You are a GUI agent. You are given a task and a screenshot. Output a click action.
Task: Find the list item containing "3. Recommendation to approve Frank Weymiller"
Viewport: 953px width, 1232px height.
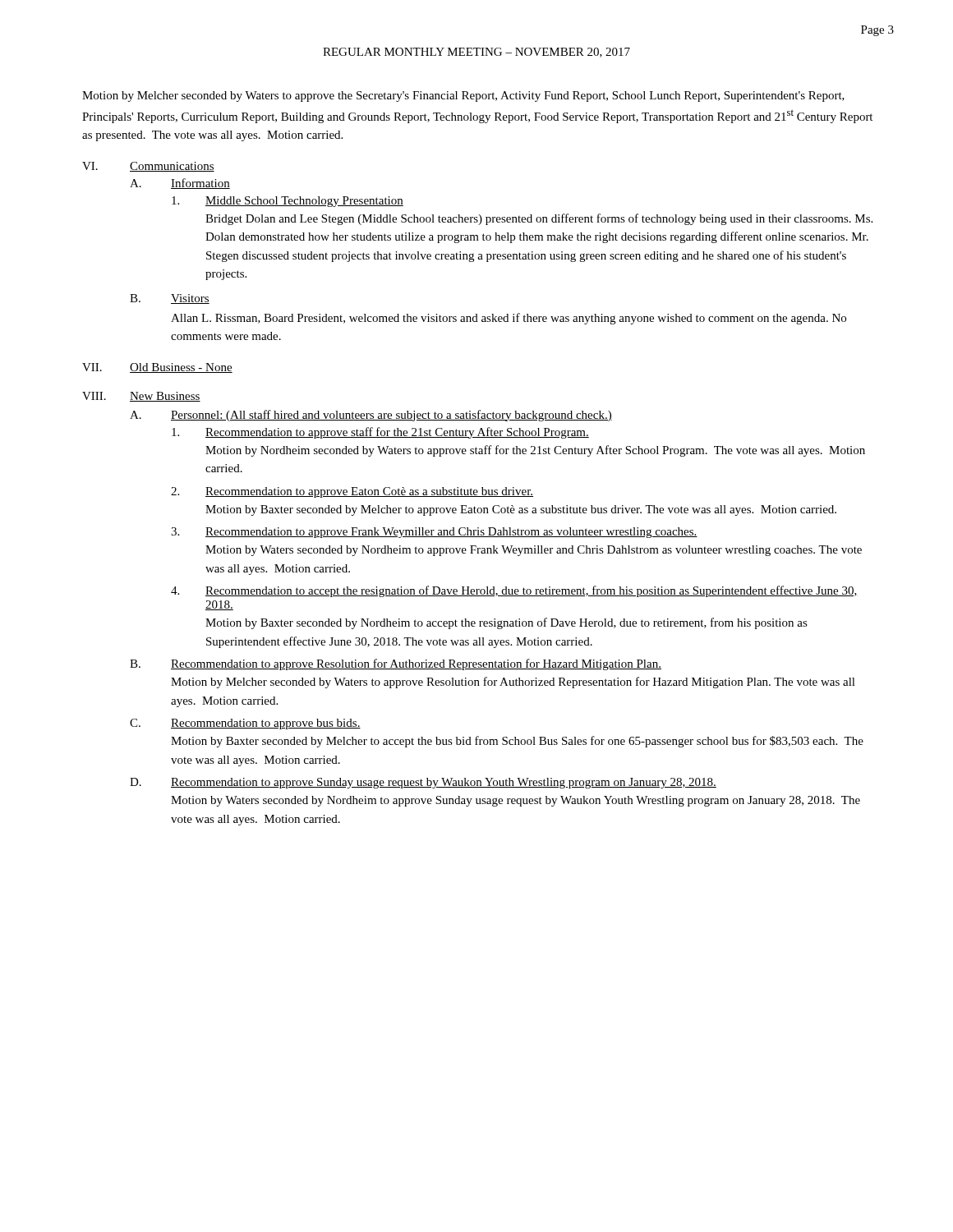pyautogui.click(x=434, y=532)
